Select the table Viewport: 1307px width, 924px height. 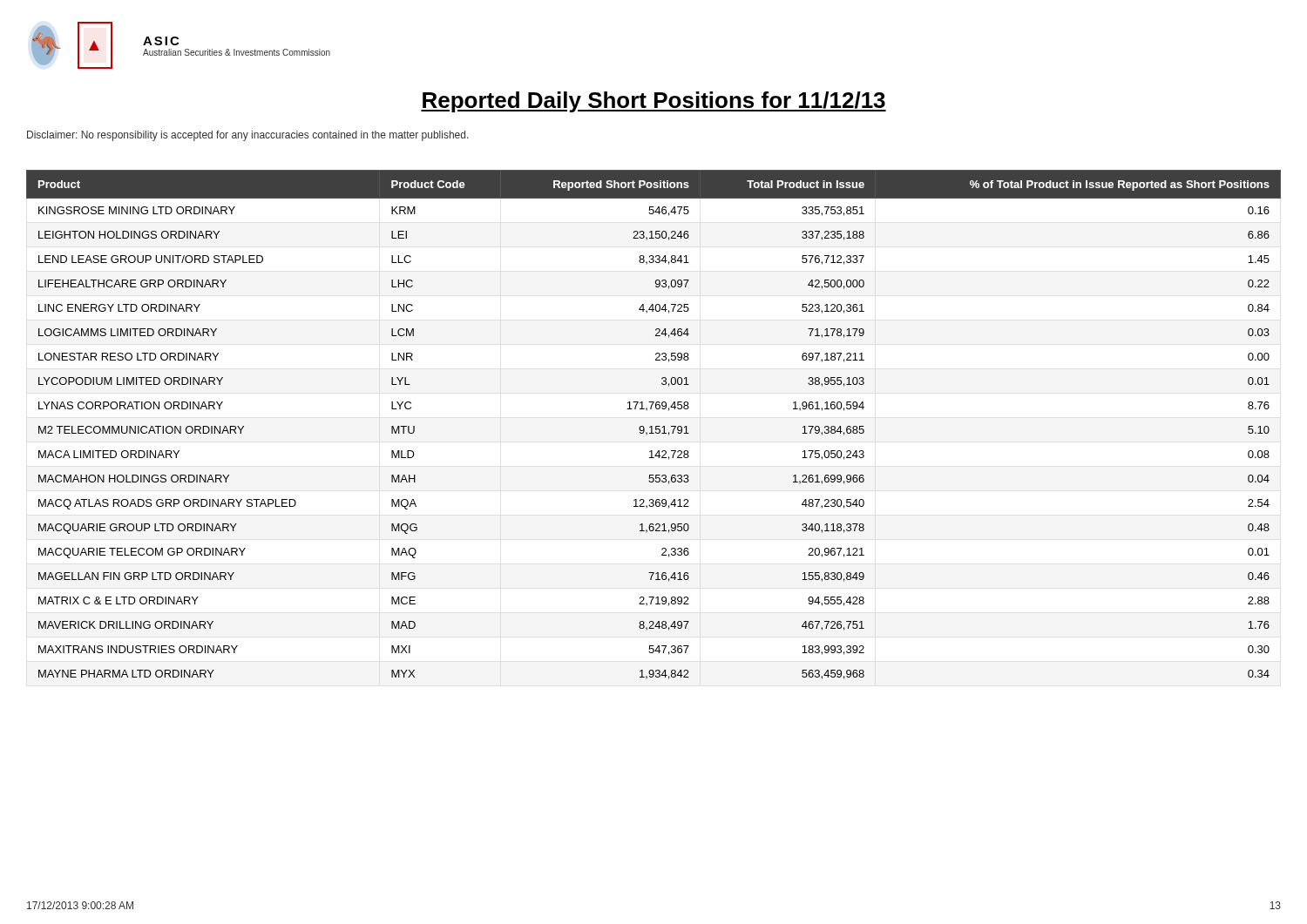pos(654,428)
